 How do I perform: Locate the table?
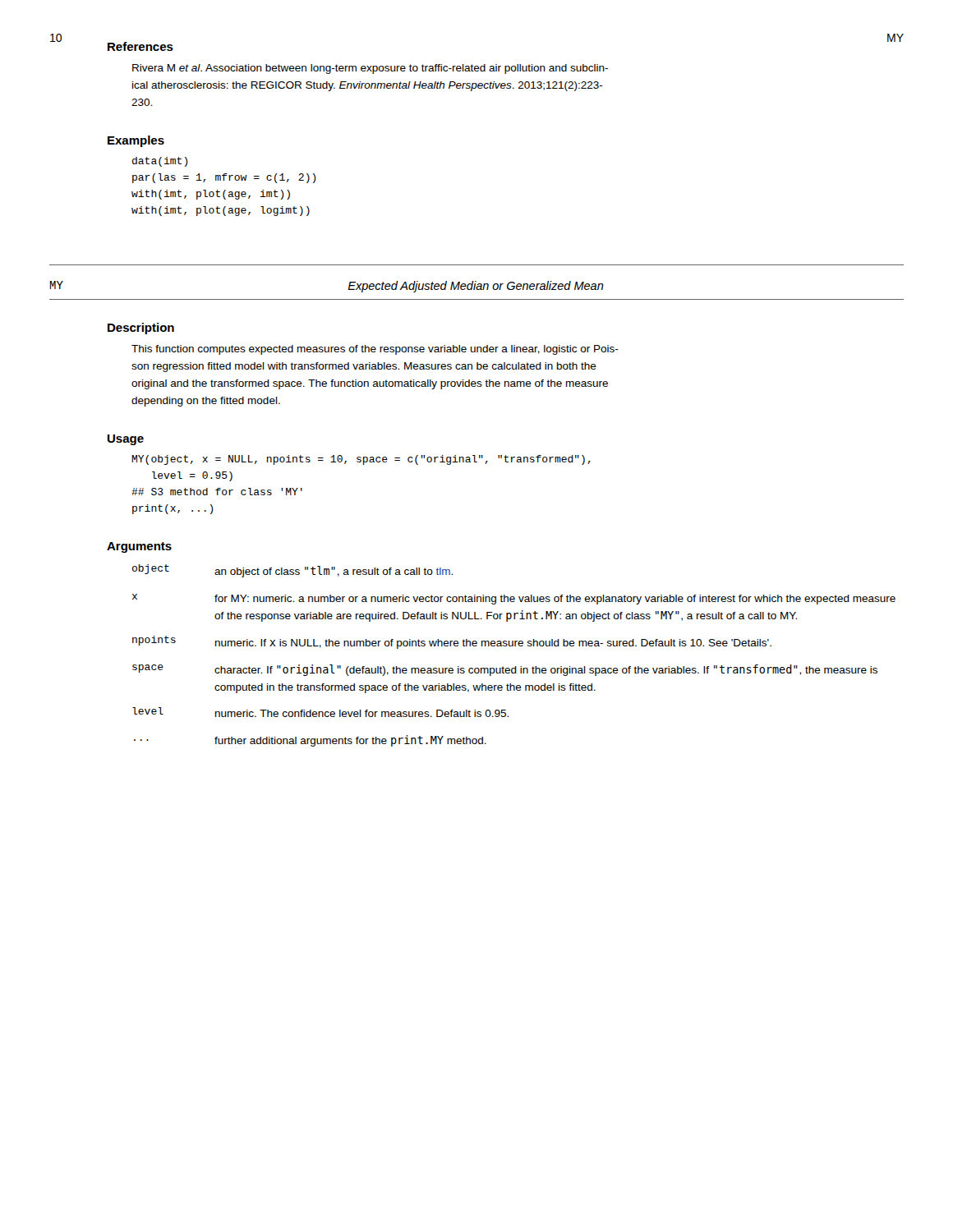click(x=503, y=658)
